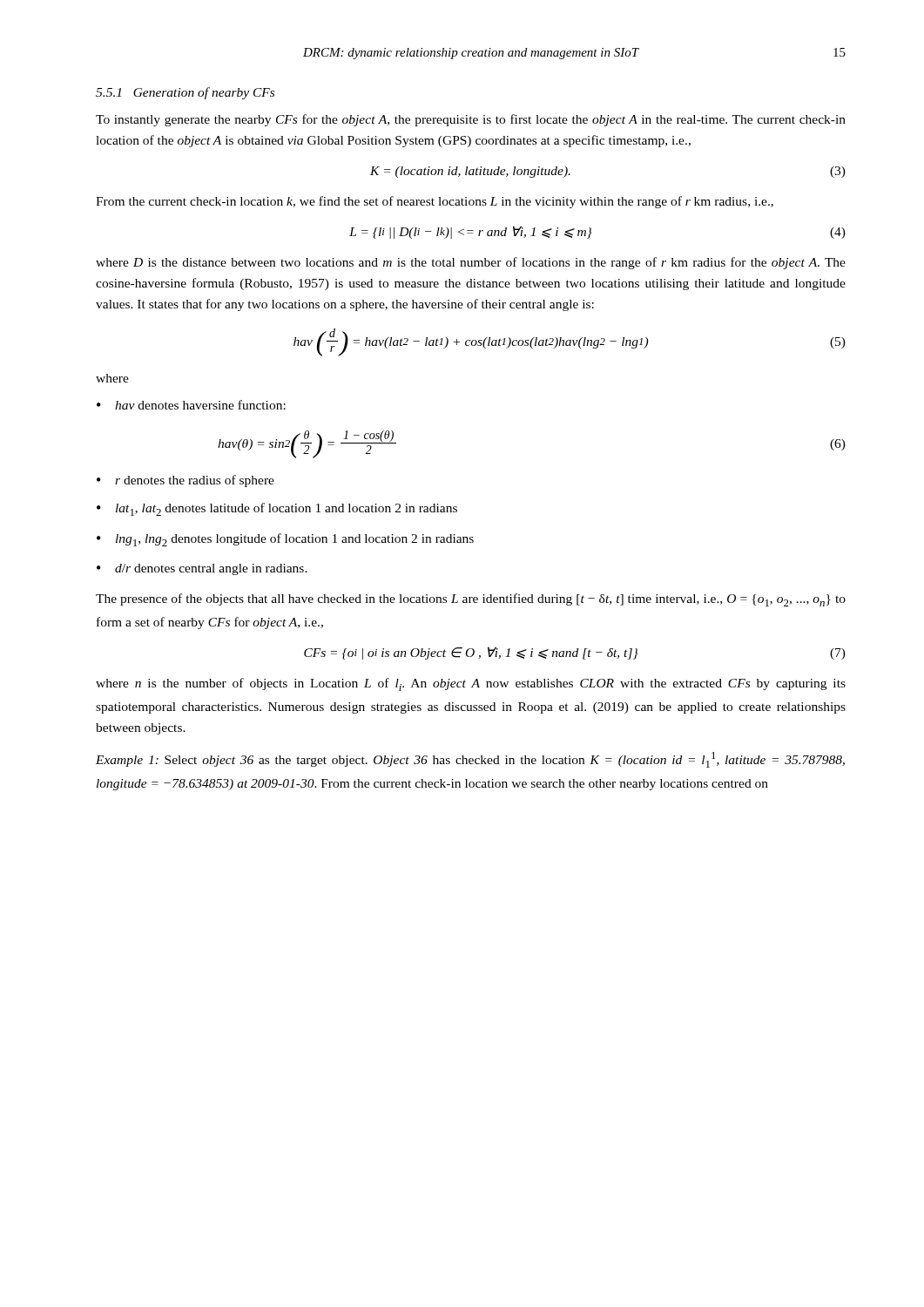Where is the passage that starts "where D is the distance between"?
This screenshot has height=1307, width=924.
point(471,283)
